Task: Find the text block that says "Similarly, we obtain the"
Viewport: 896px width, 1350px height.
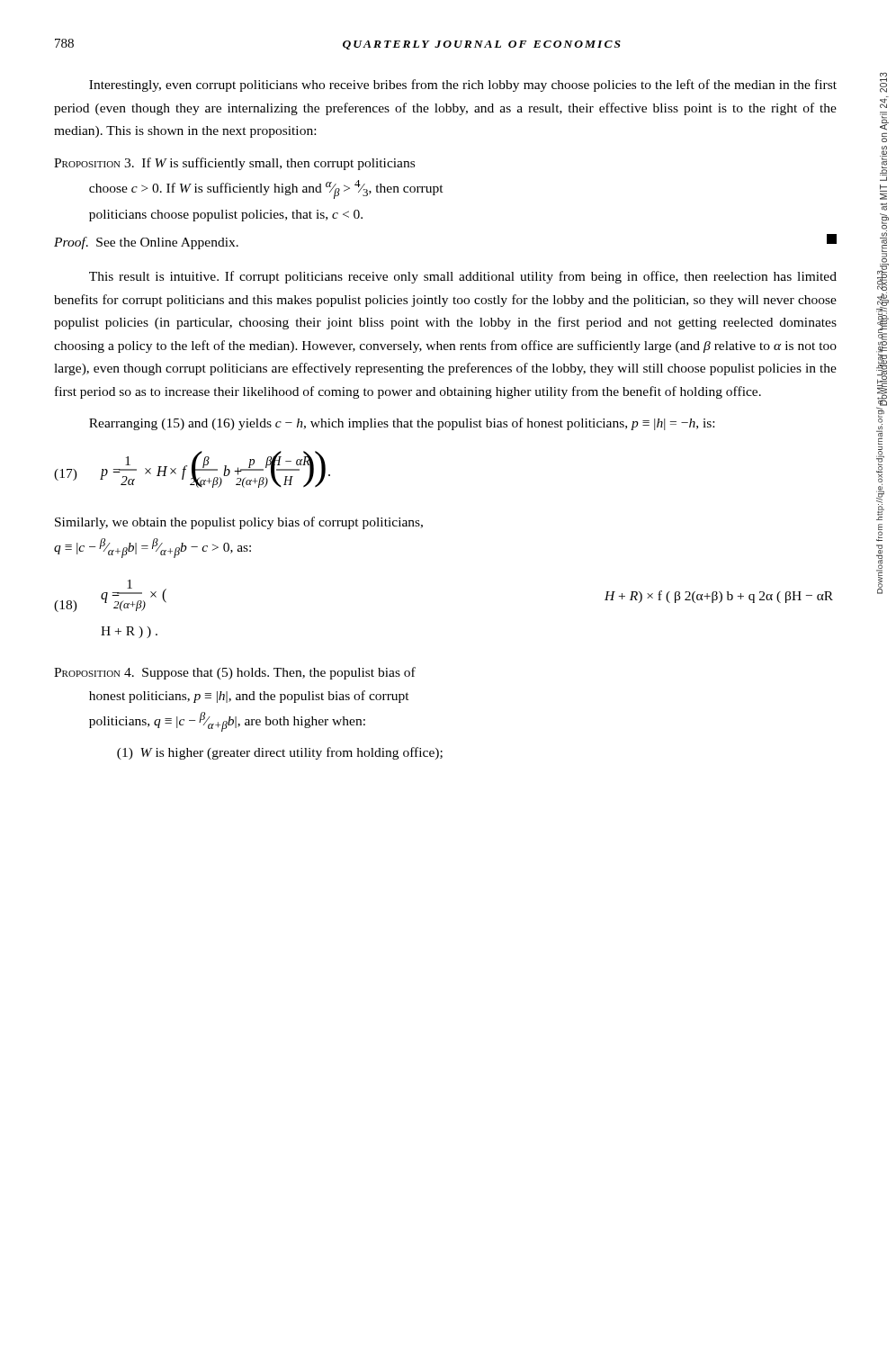Action: coord(239,523)
